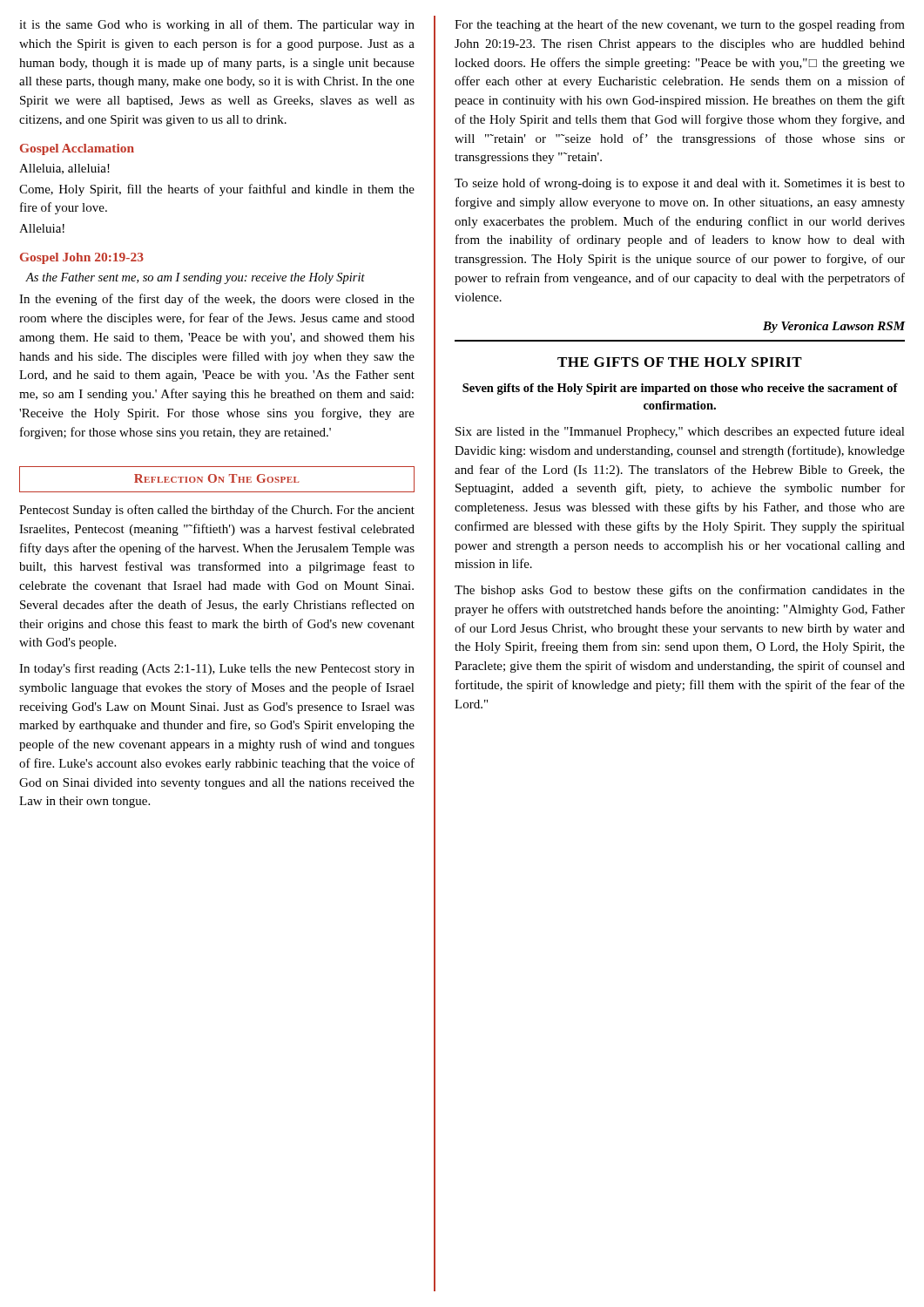This screenshot has height=1307, width=924.
Task: Find the text block that says "For the teaching at the"
Action: 680,91
